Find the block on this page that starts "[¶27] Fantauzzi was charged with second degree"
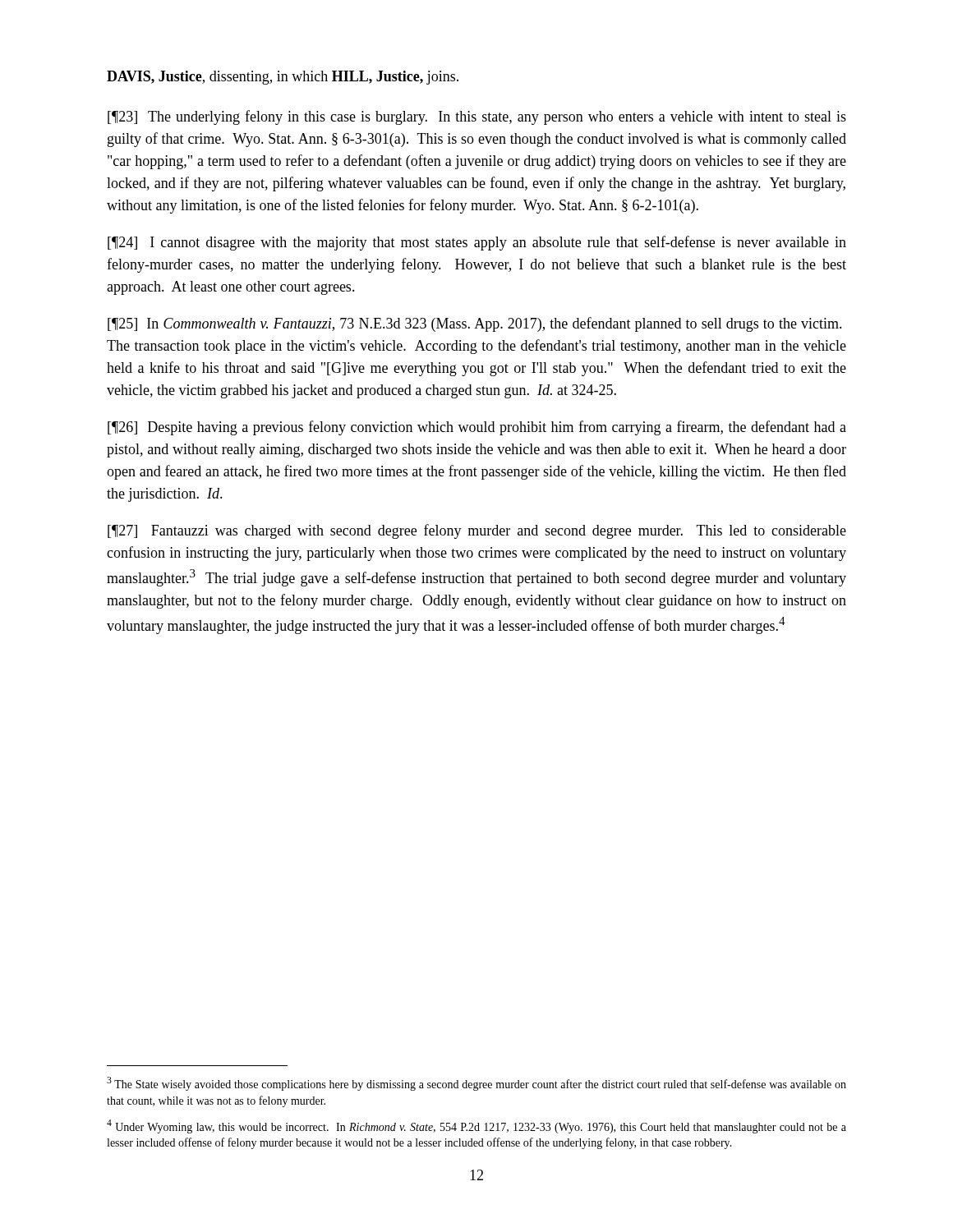The height and width of the screenshot is (1232, 953). [x=476, y=578]
